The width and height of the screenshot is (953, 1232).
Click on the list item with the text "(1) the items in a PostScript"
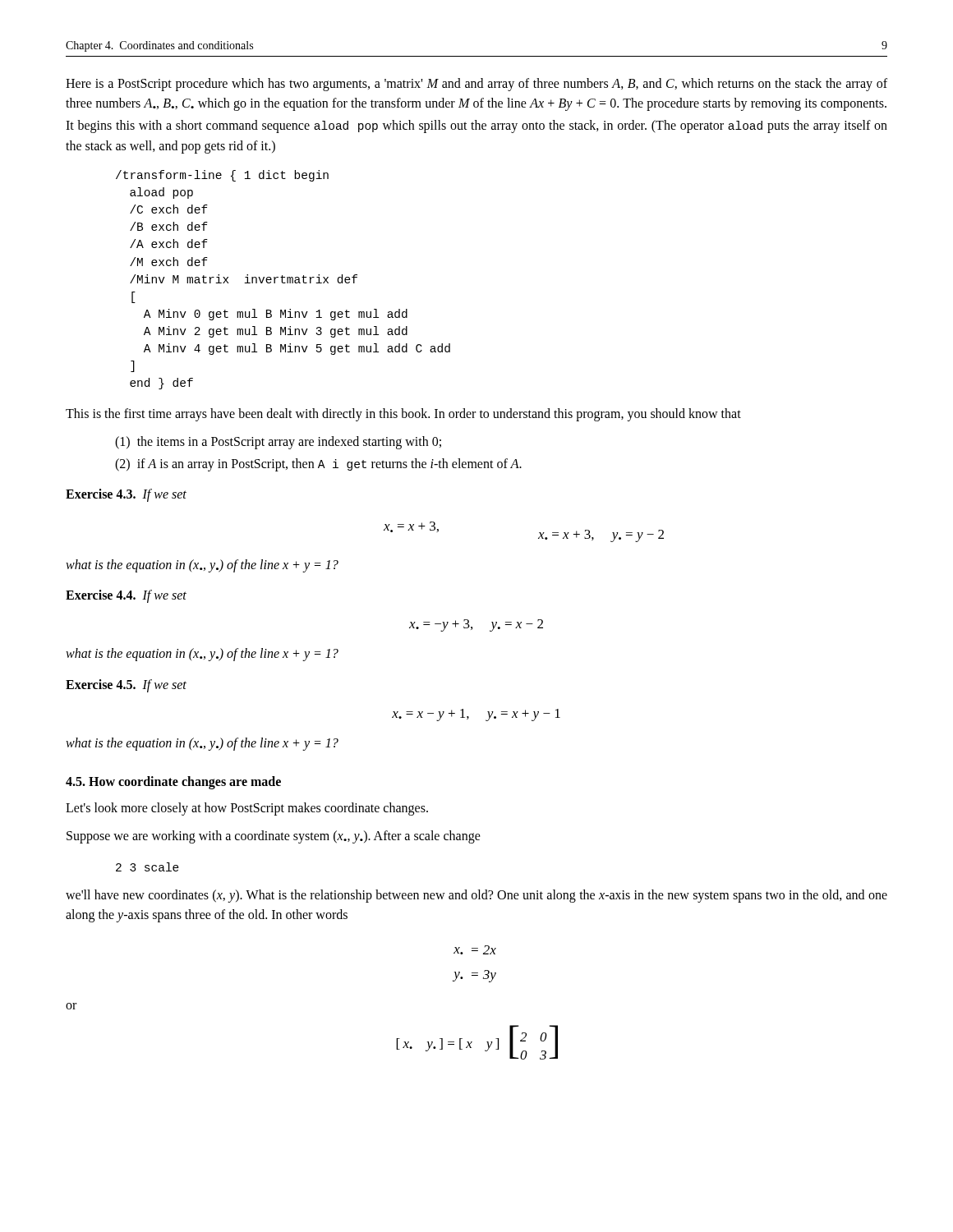279,442
